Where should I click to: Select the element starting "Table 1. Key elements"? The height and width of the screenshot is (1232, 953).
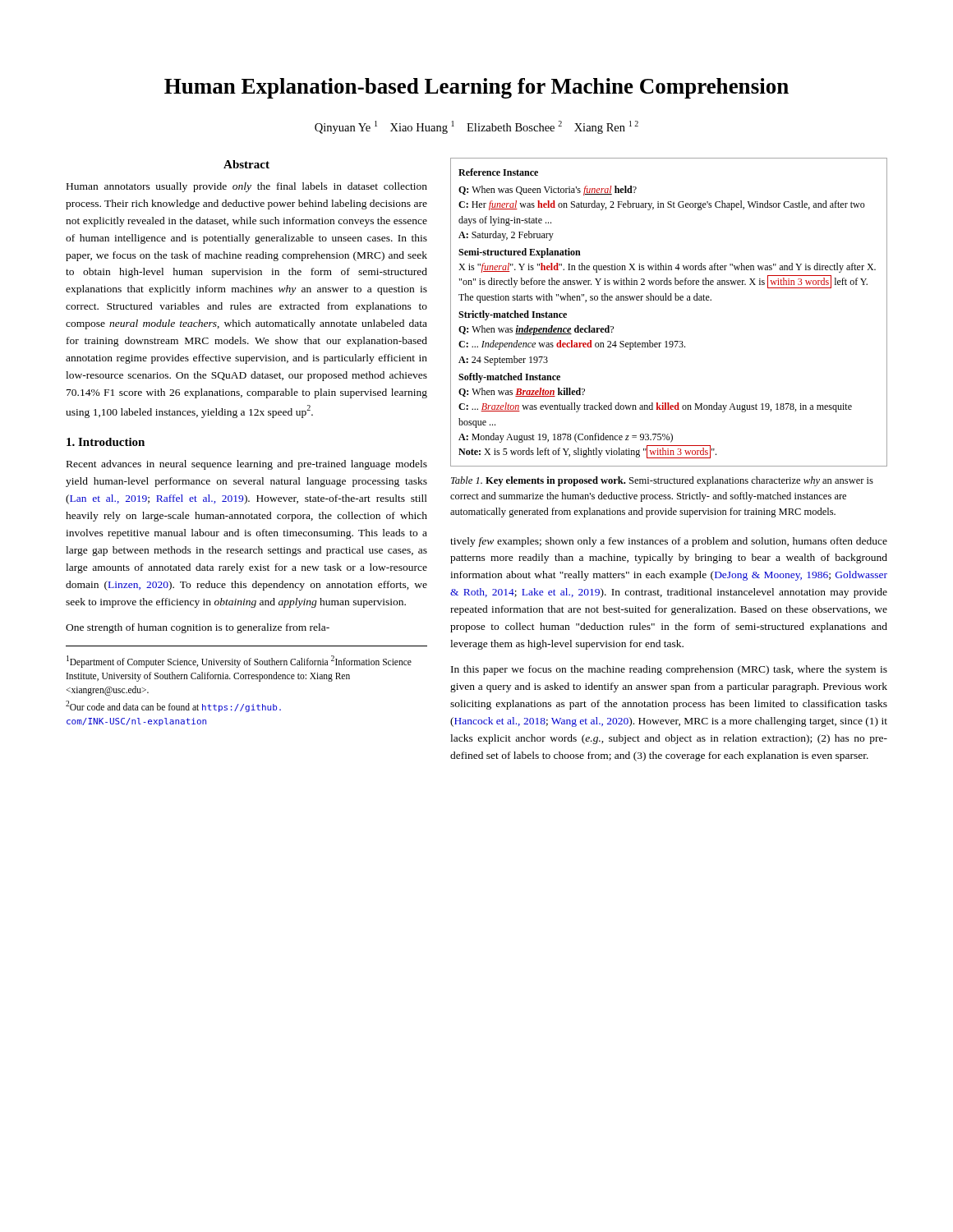tap(662, 496)
